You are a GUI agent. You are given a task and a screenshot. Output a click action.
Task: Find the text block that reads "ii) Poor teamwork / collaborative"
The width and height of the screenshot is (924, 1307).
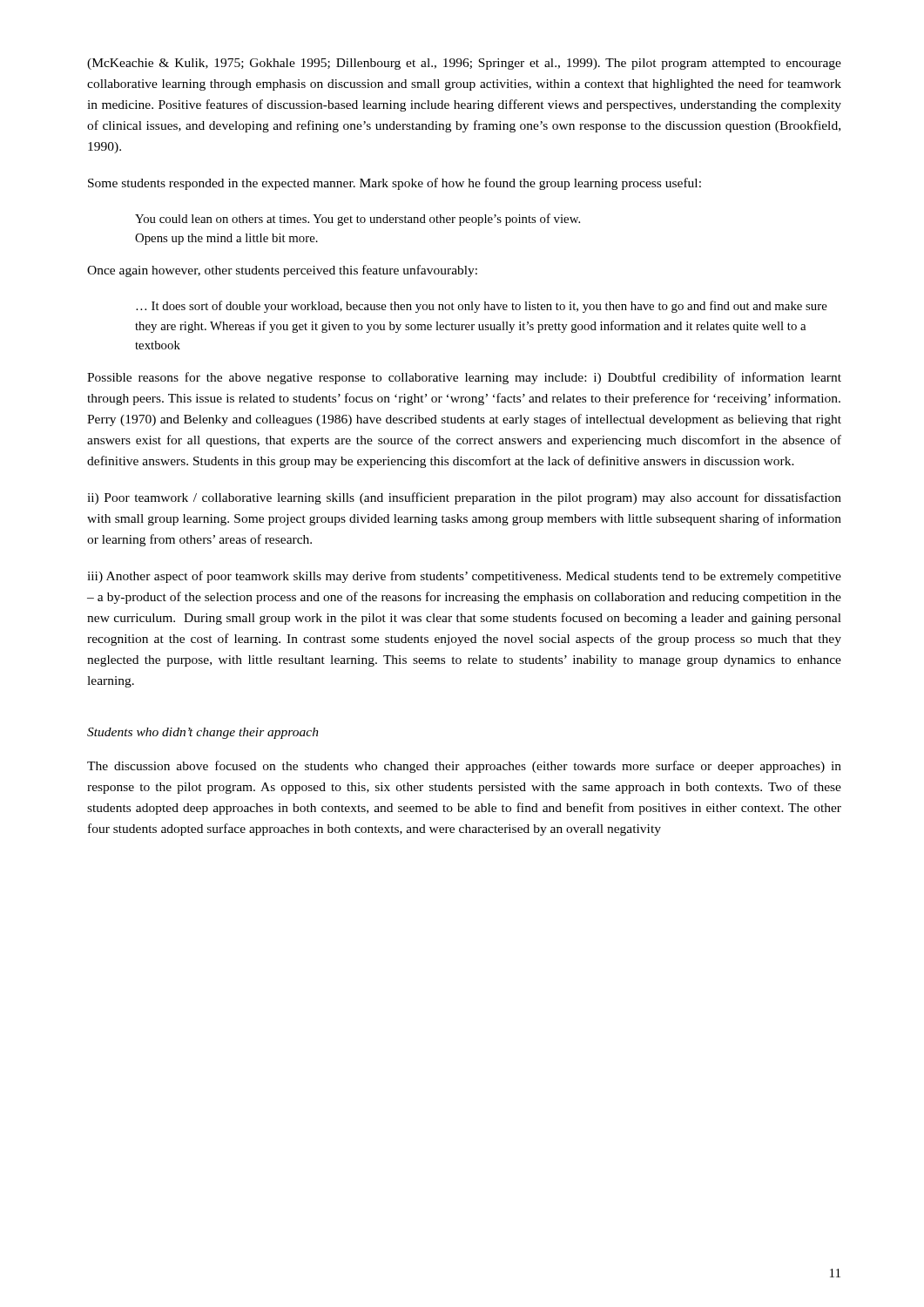click(464, 518)
